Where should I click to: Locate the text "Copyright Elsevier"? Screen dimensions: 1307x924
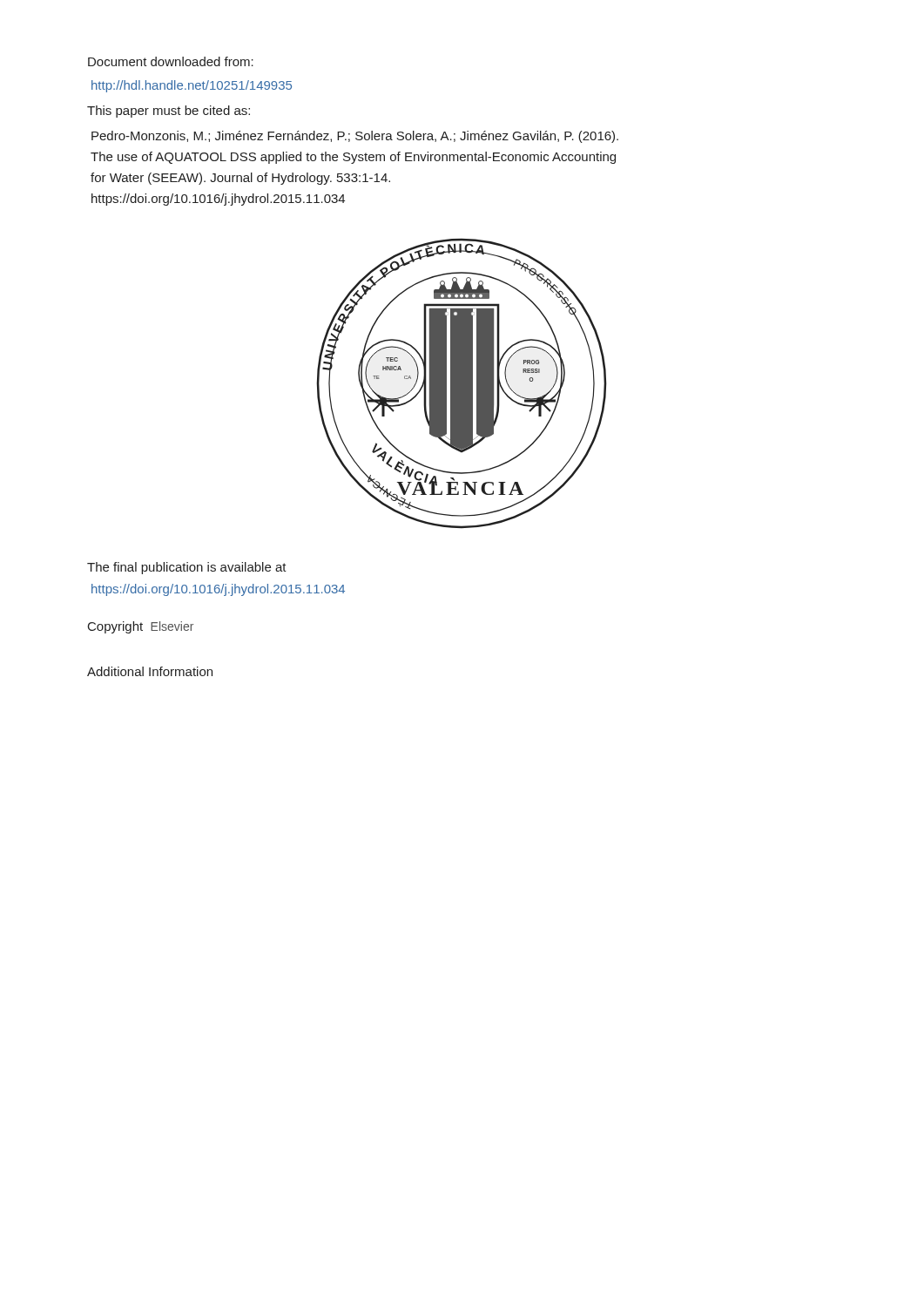click(140, 626)
